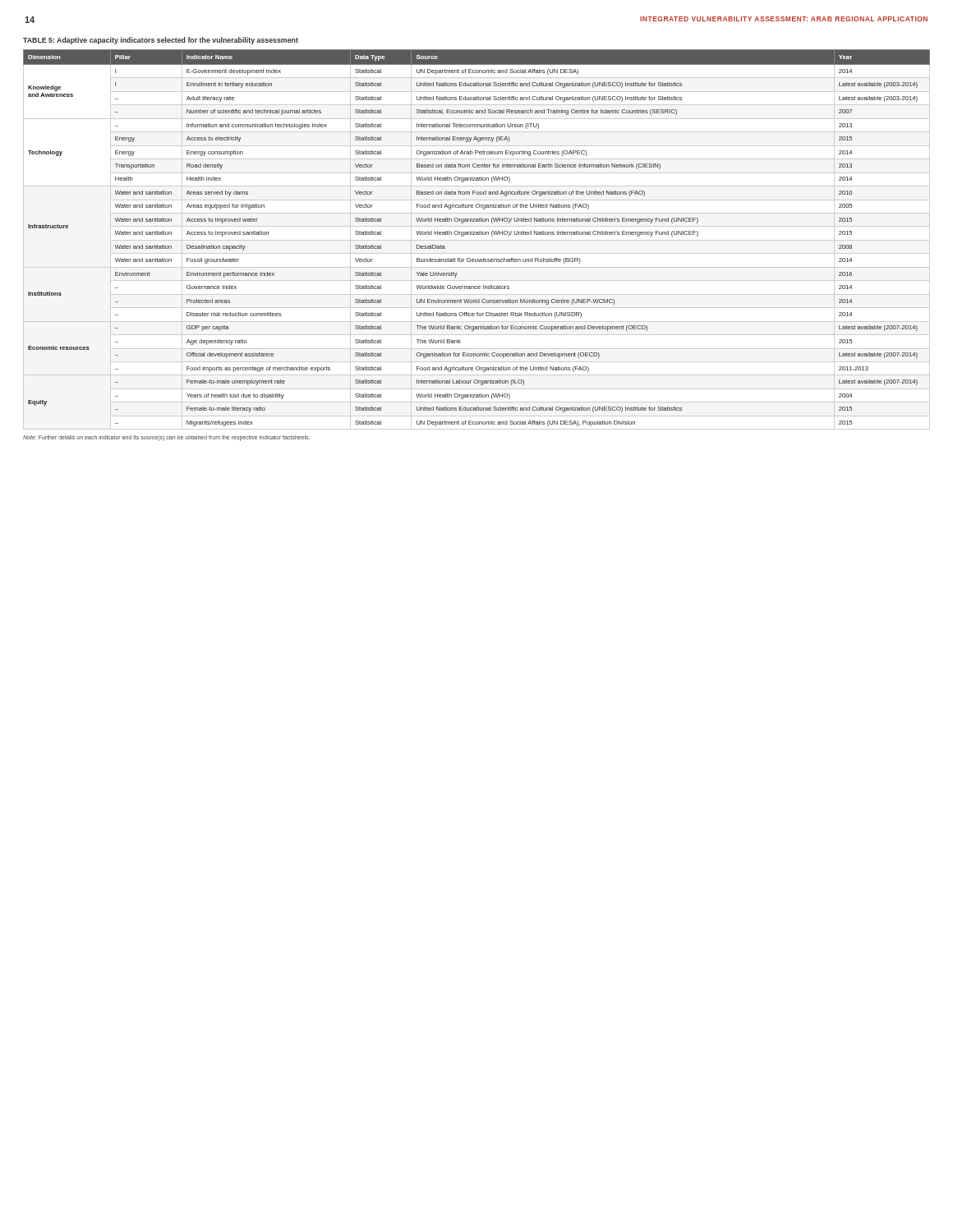Find the table that mentions "Latest available (2003-2014)"
953x1232 pixels.
click(476, 240)
